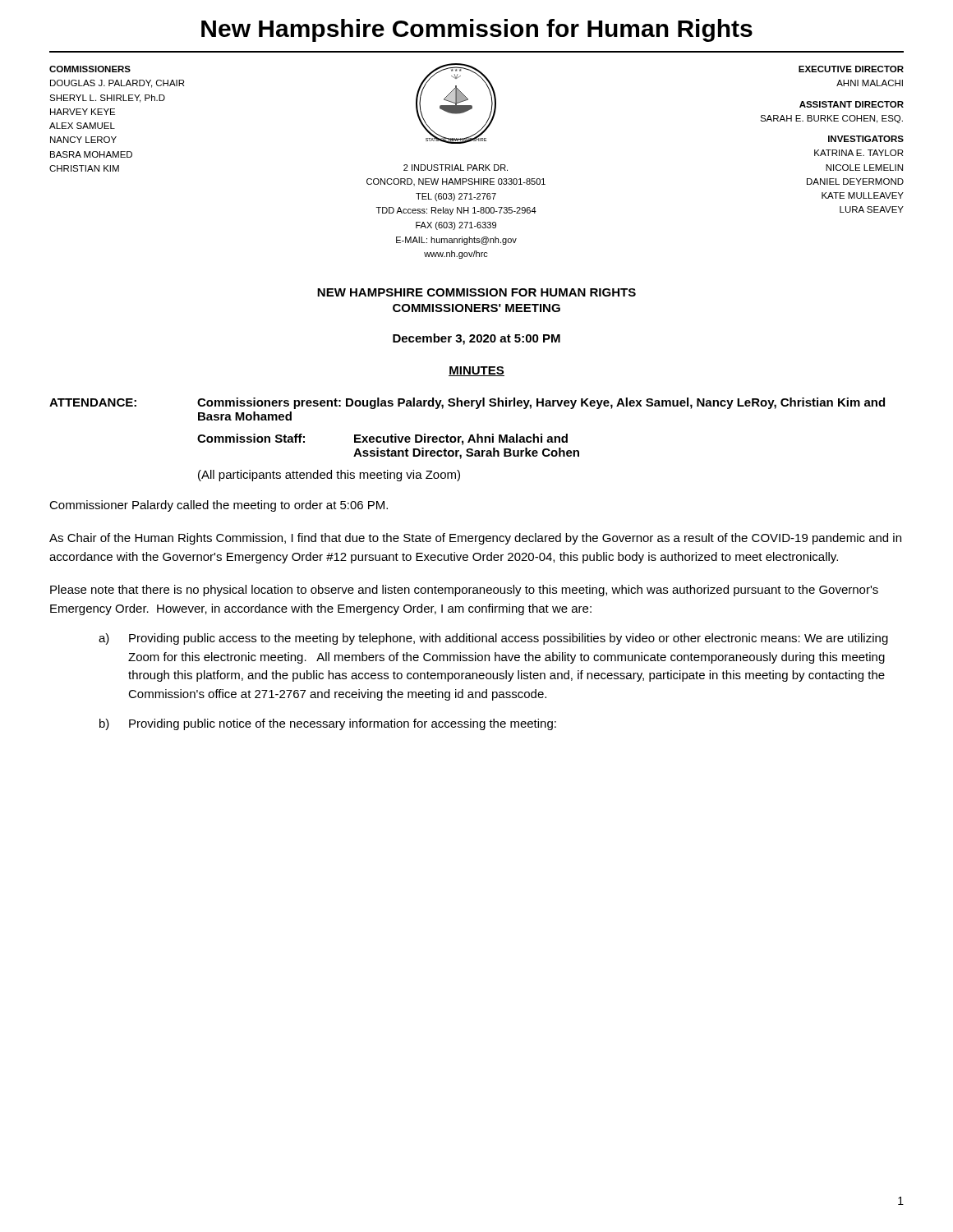The height and width of the screenshot is (1232, 953).
Task: Select the section header that reads "NEW HAMPSHIRE COMMISSION FOR HUMAN RIGHTS COMMISSIONERS' MEETING"
Action: tap(476, 300)
